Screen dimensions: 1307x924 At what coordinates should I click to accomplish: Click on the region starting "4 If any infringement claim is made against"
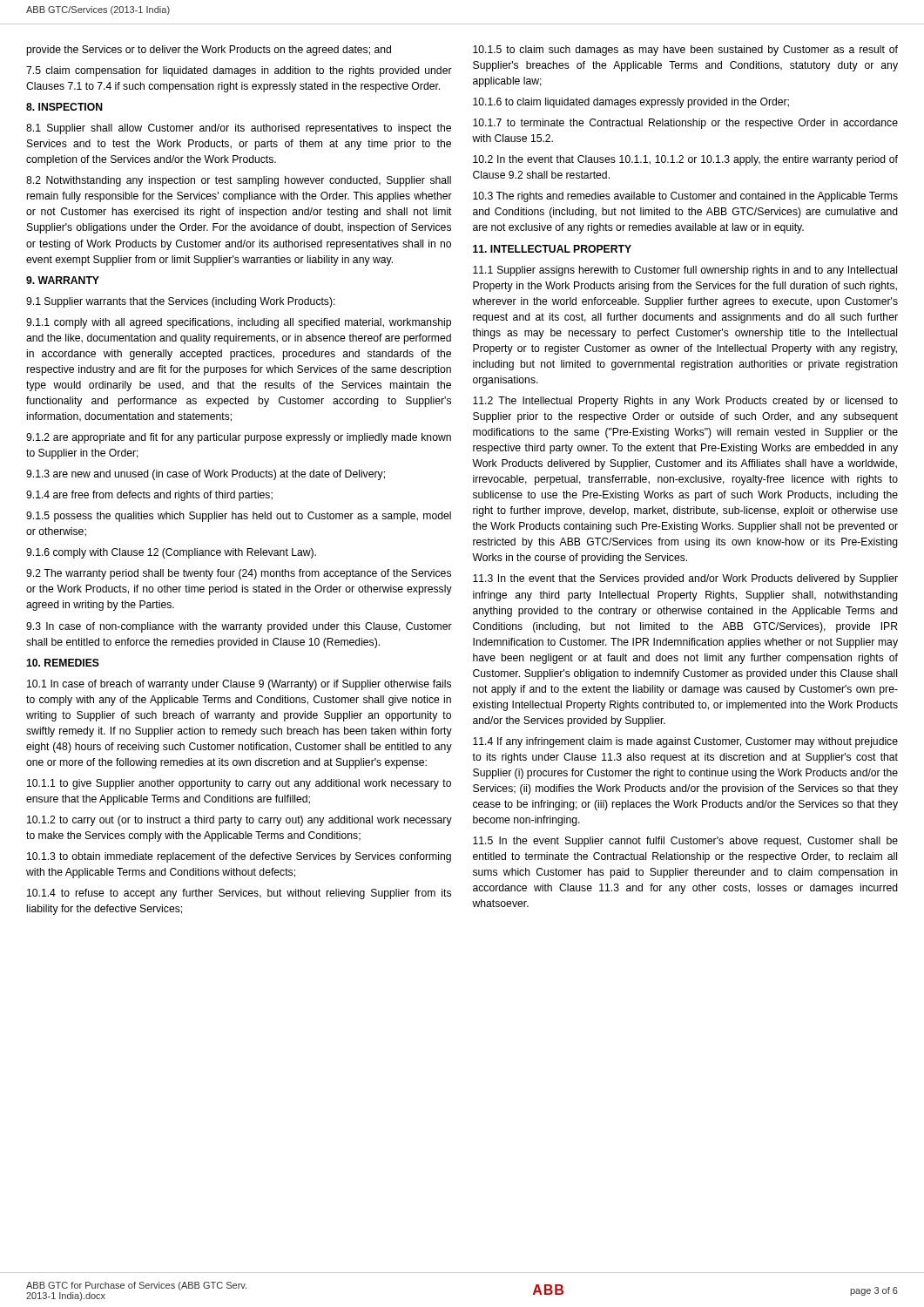[685, 781]
